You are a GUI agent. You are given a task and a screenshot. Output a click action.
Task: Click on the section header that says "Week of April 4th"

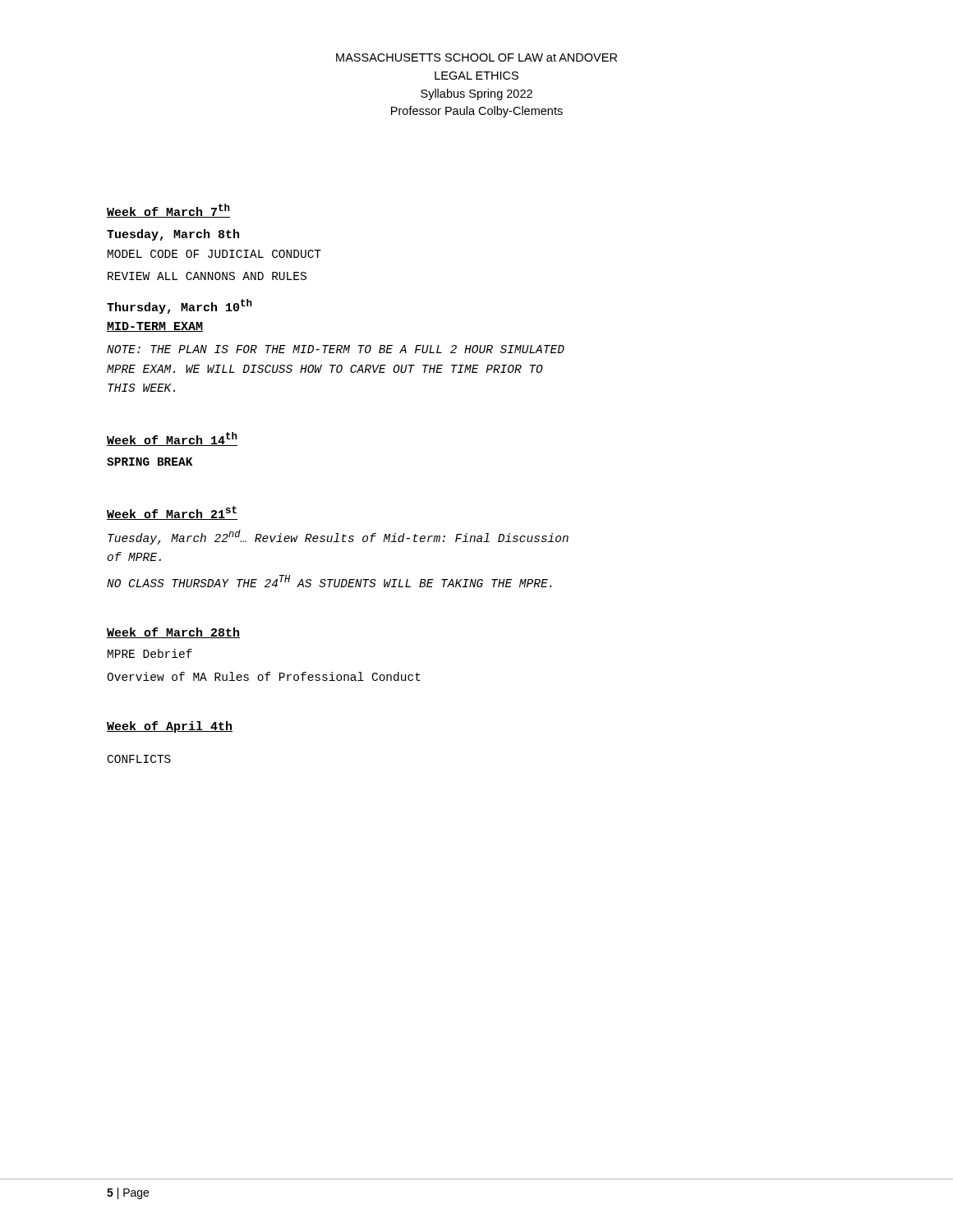(170, 727)
